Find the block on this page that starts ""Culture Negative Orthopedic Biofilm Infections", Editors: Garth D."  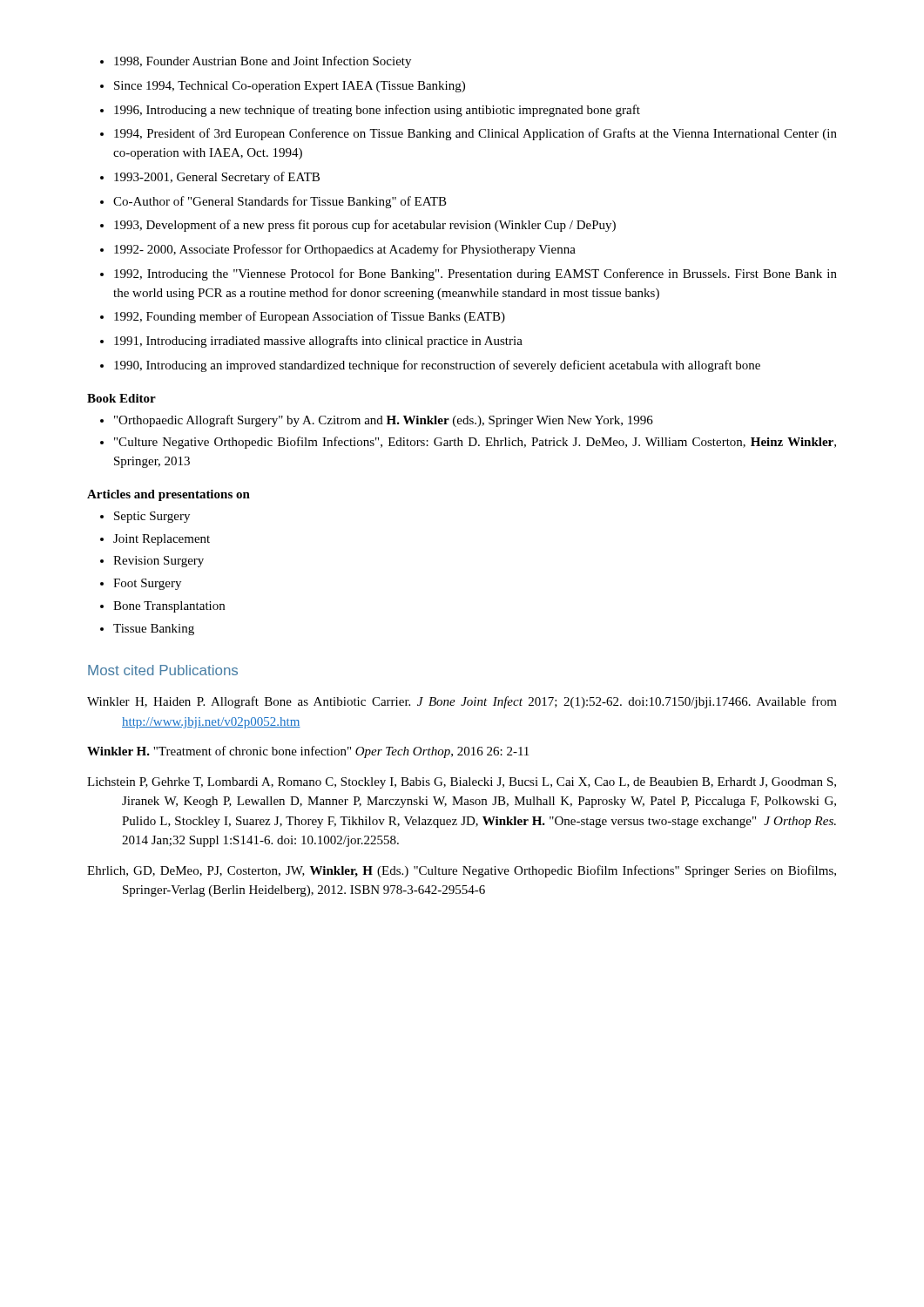pos(475,452)
